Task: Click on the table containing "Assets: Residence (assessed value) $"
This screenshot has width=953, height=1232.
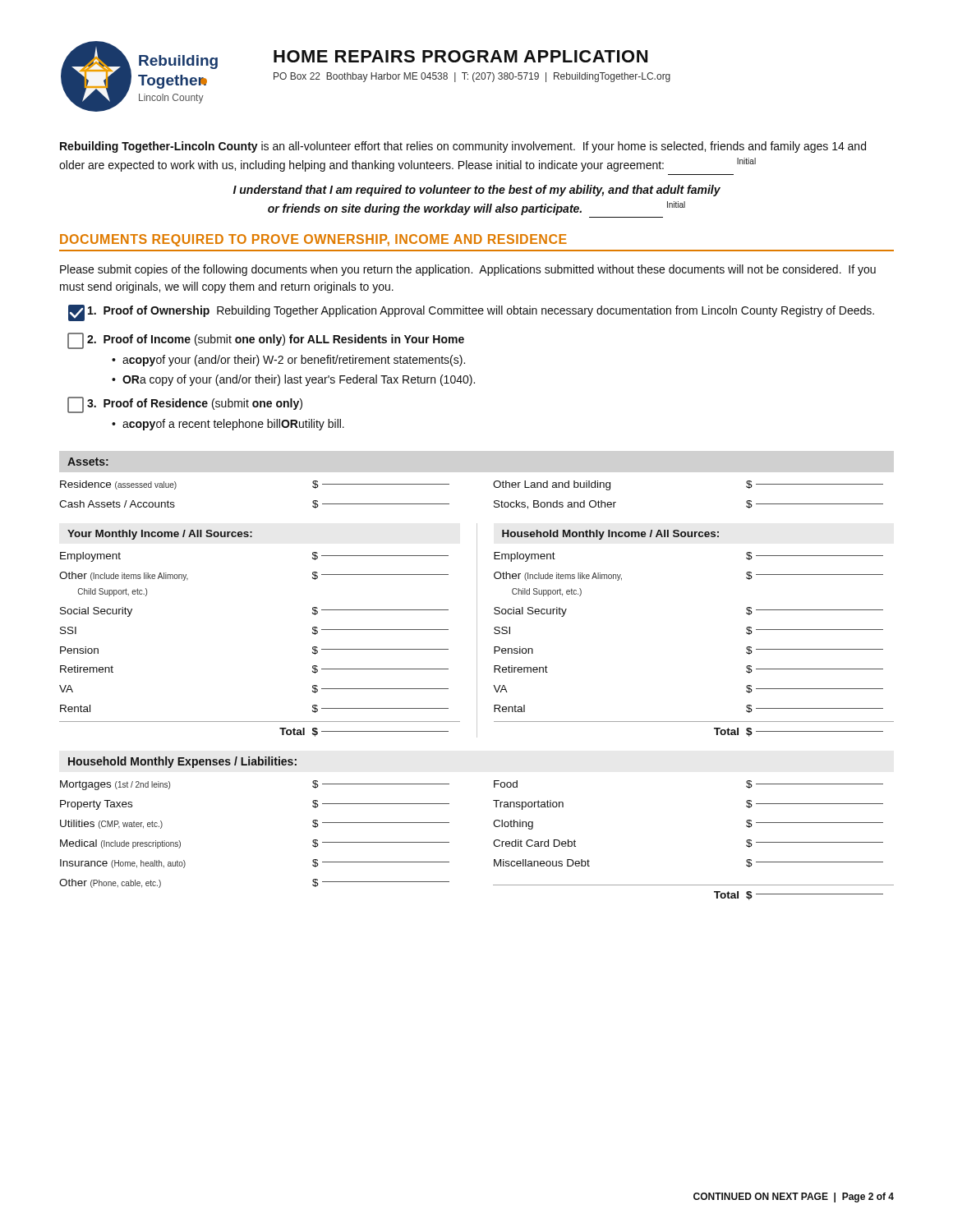Action: pyautogui.click(x=476, y=484)
